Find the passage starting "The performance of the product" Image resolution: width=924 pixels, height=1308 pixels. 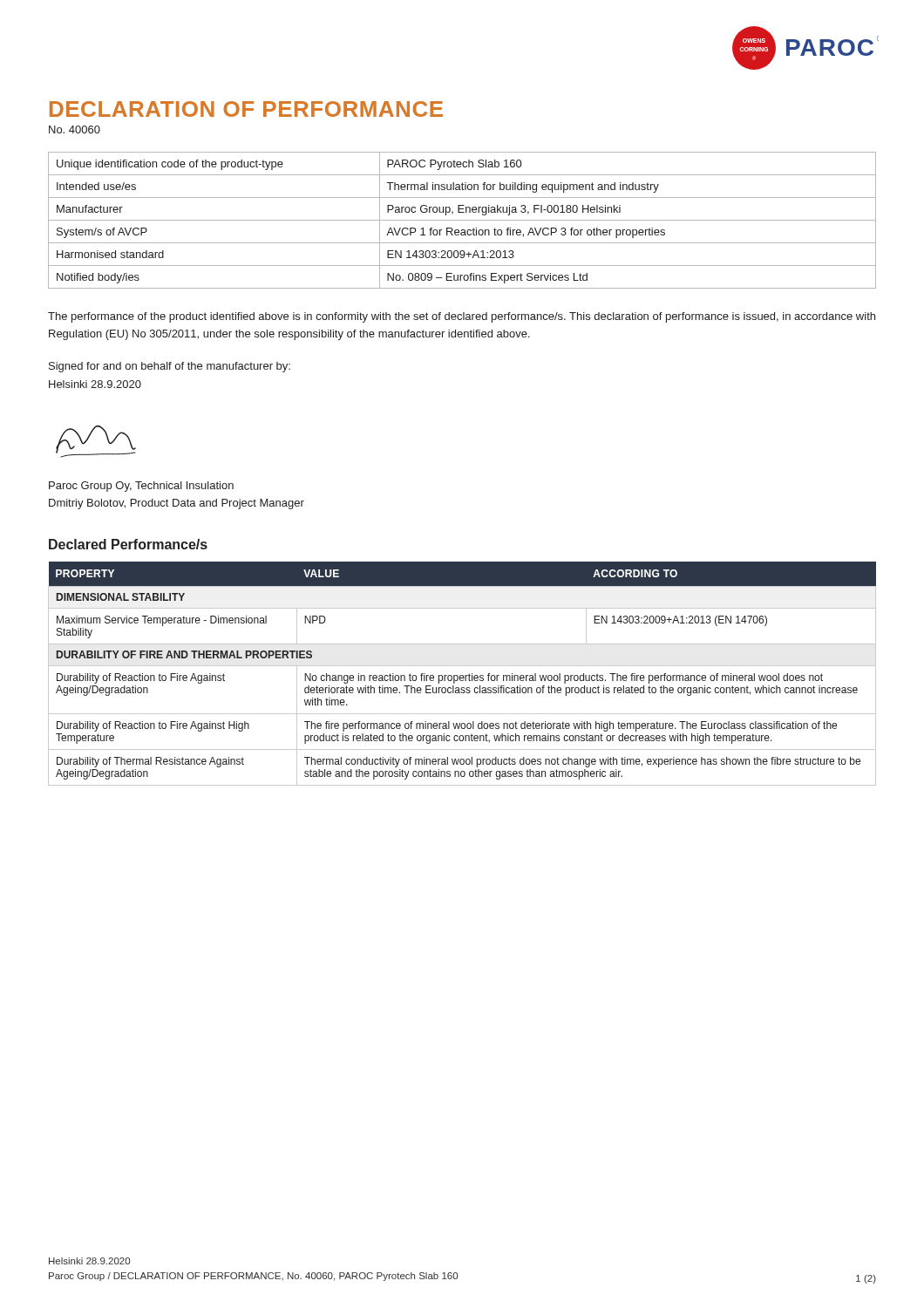(x=462, y=325)
